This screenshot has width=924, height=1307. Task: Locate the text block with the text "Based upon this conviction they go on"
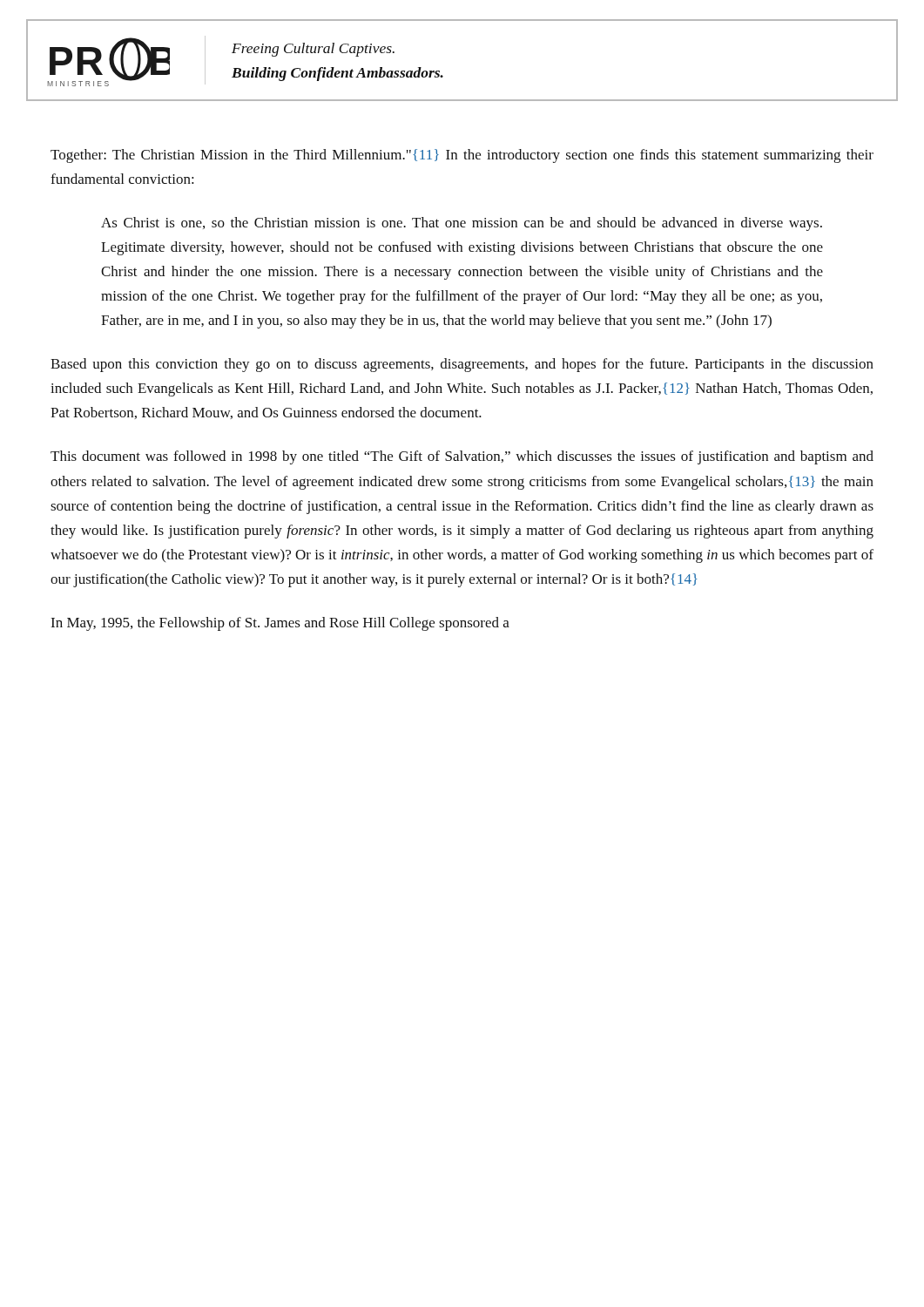click(462, 389)
